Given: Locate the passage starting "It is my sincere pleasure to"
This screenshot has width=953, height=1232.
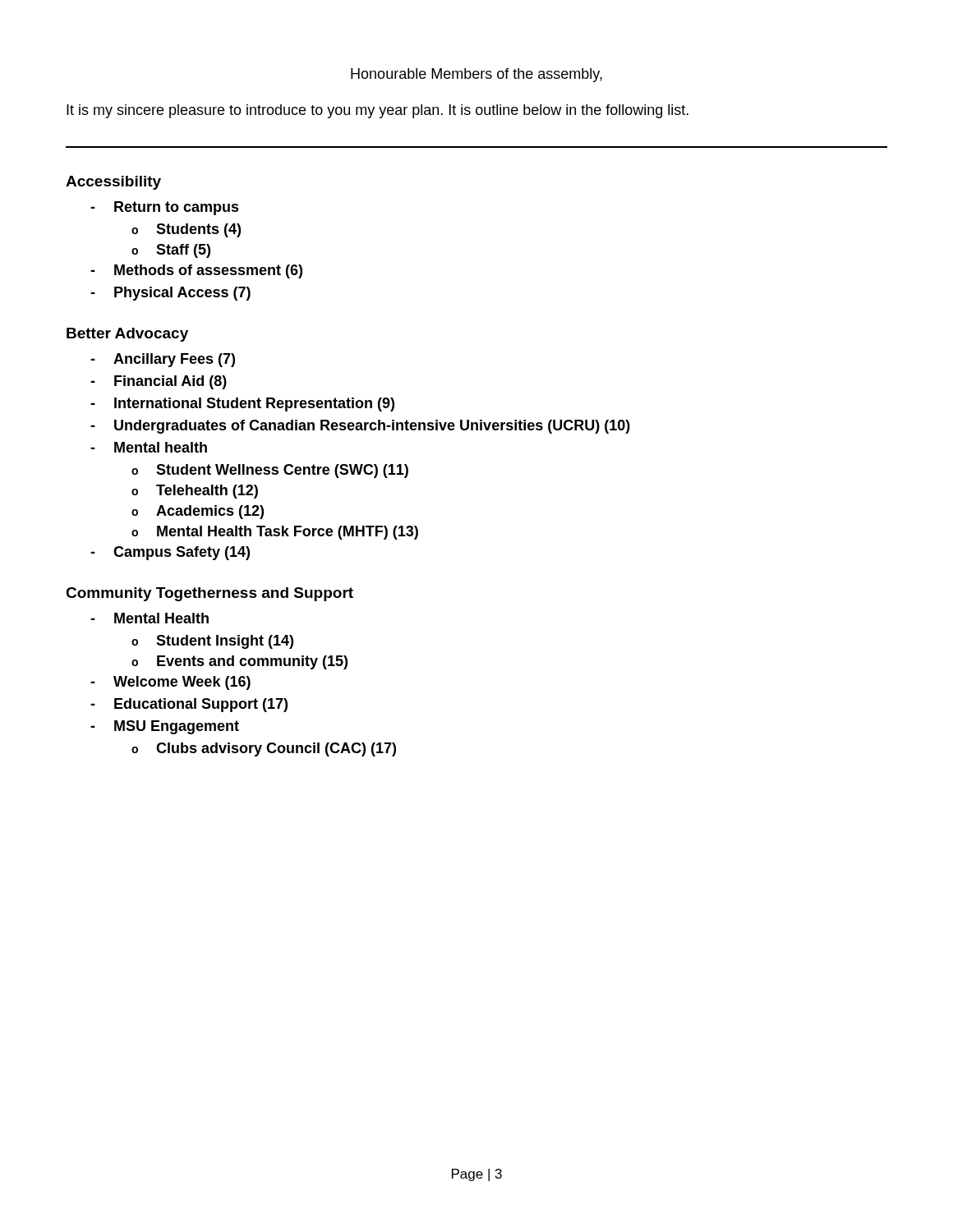Looking at the screenshot, I should (378, 110).
